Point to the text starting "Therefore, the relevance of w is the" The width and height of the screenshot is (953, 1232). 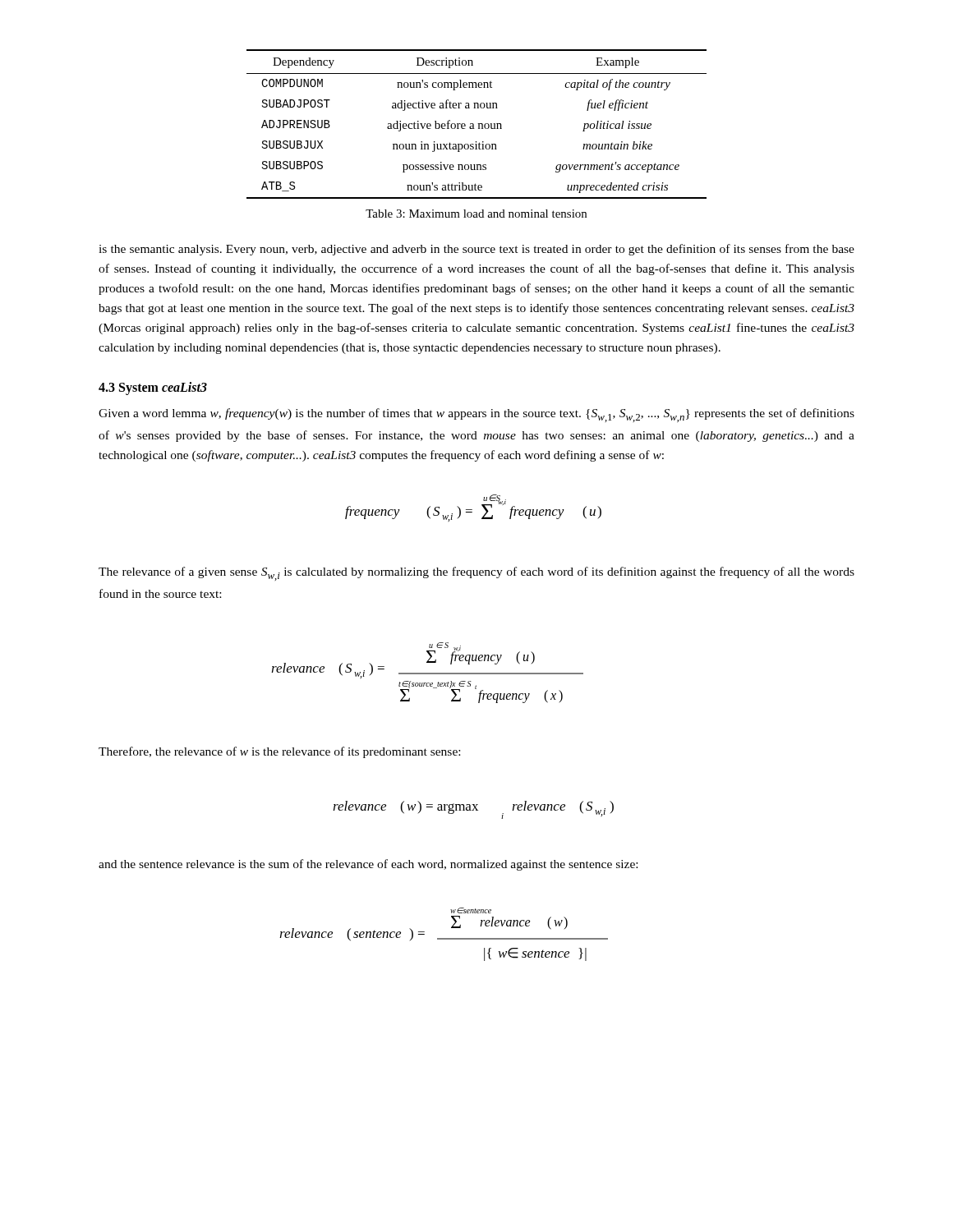[280, 751]
